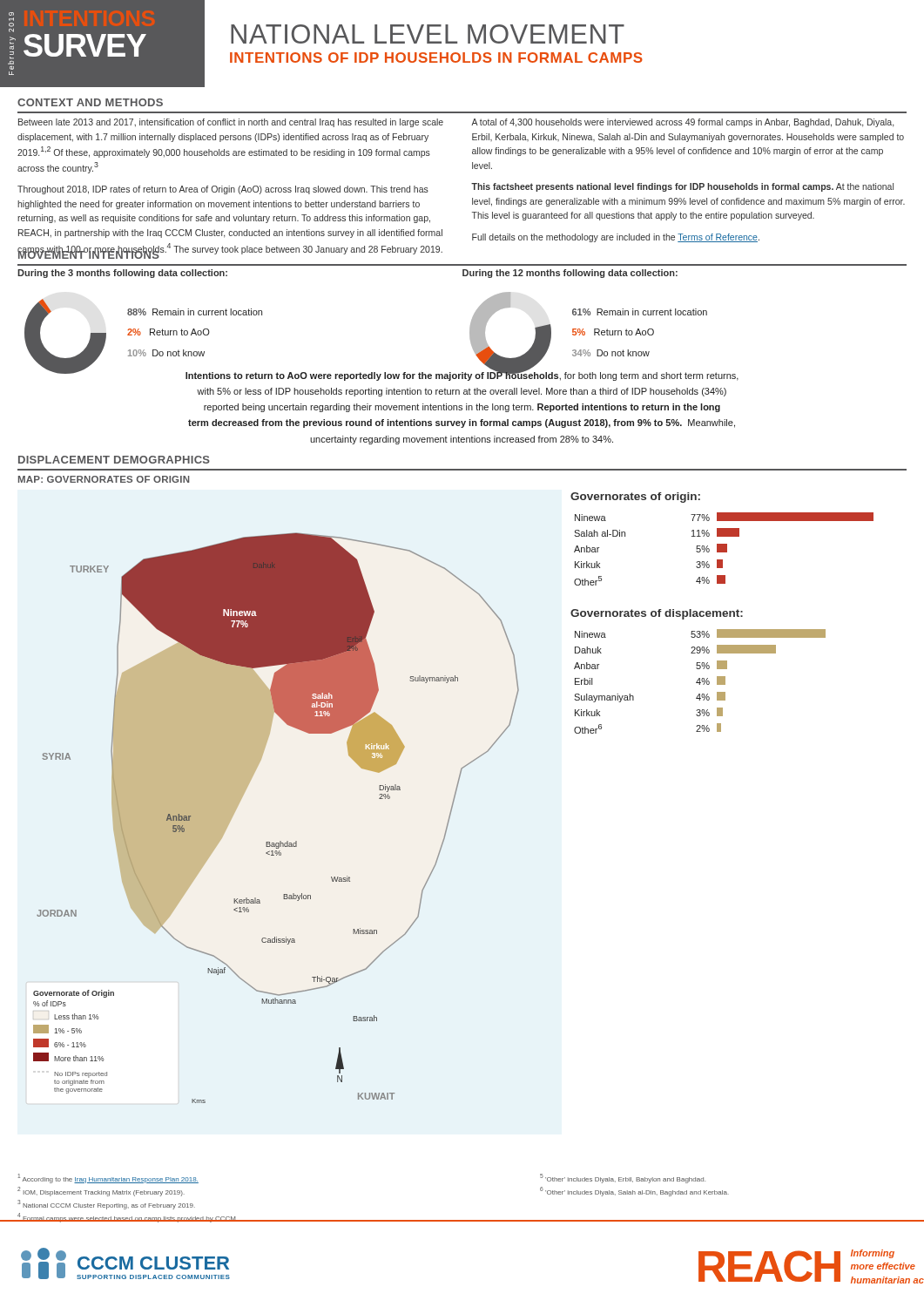Locate the map

290,812
